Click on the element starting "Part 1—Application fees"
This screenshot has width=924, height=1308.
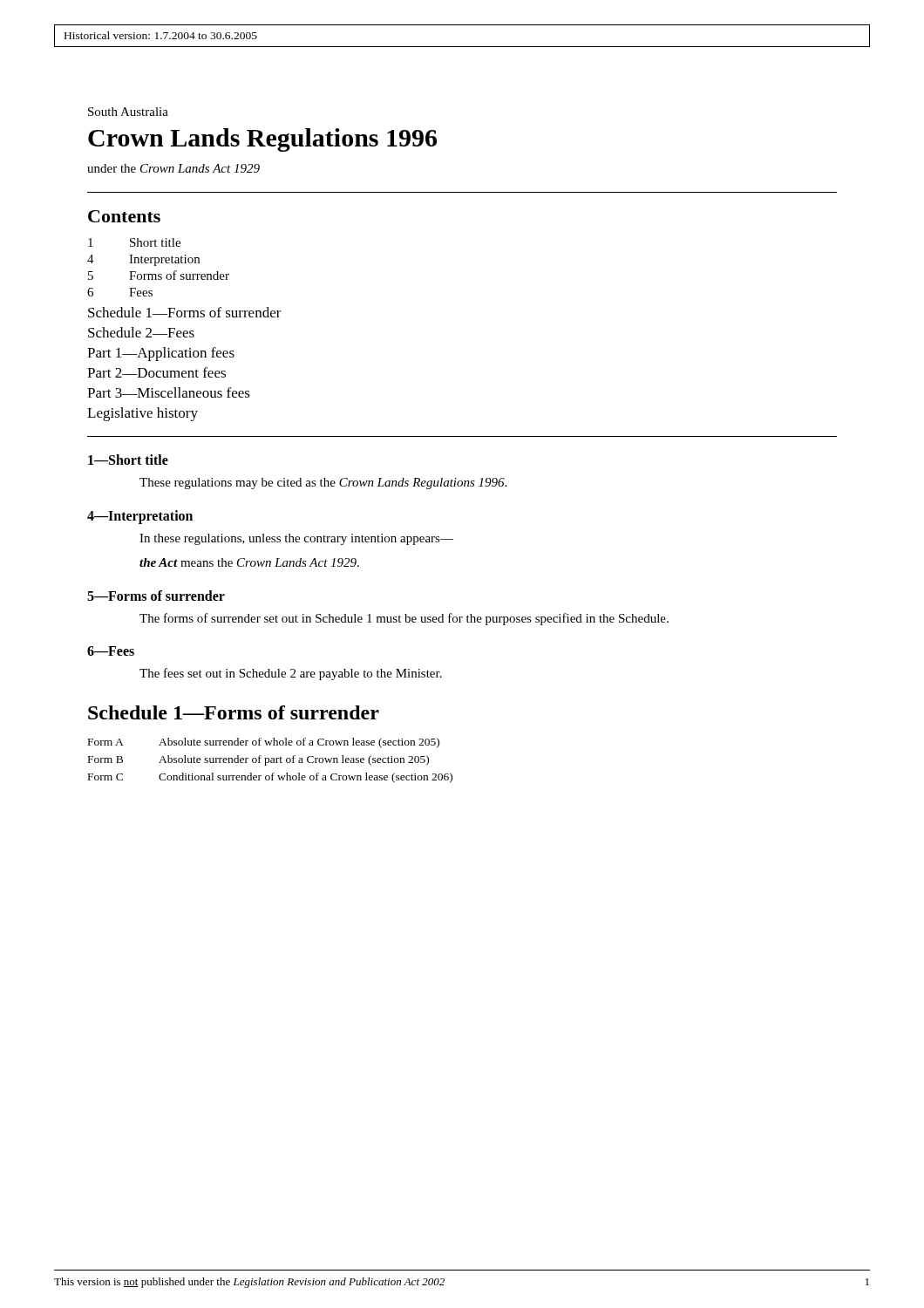161,353
